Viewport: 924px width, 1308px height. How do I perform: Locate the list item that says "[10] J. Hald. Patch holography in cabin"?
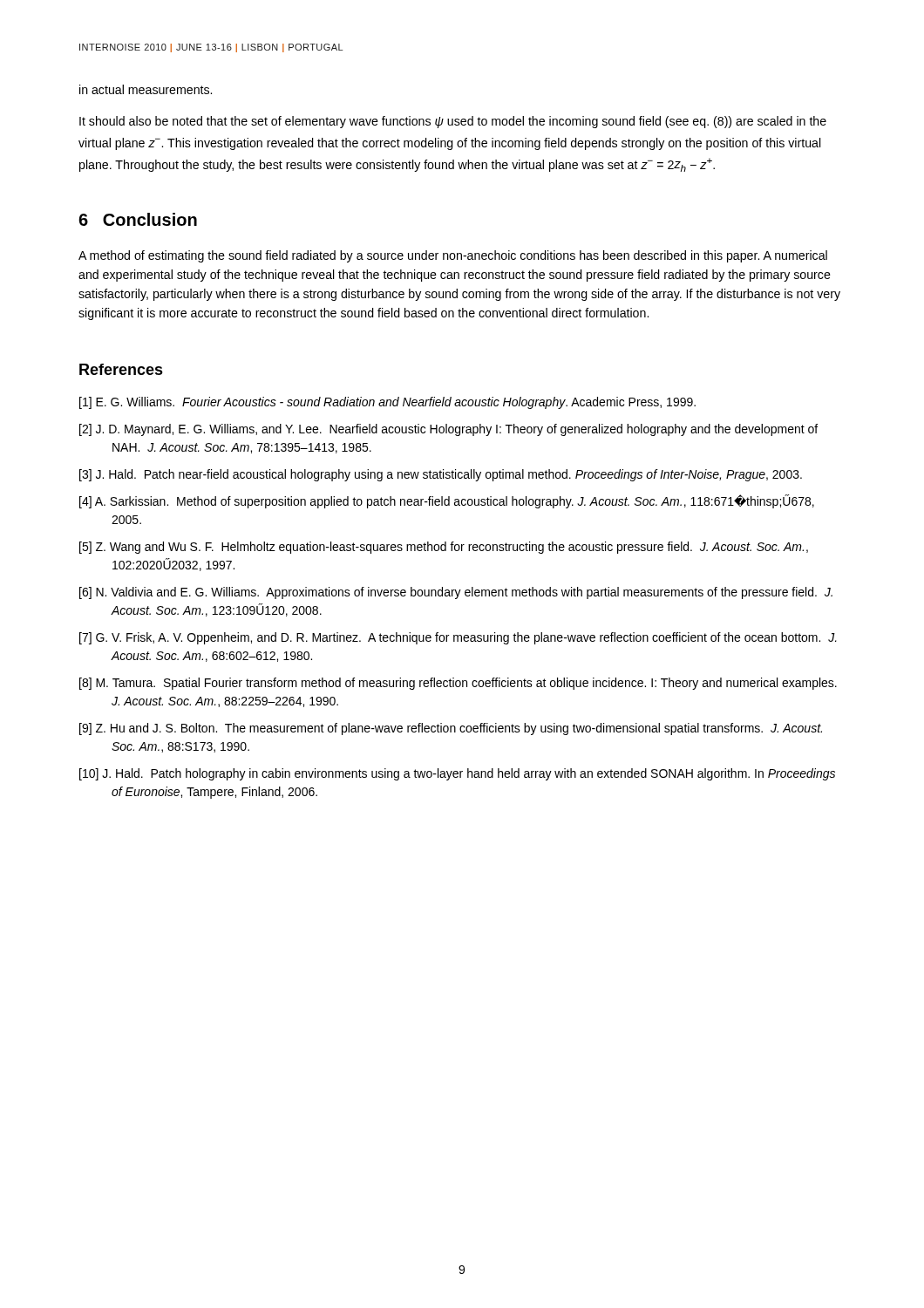pyautogui.click(x=457, y=782)
